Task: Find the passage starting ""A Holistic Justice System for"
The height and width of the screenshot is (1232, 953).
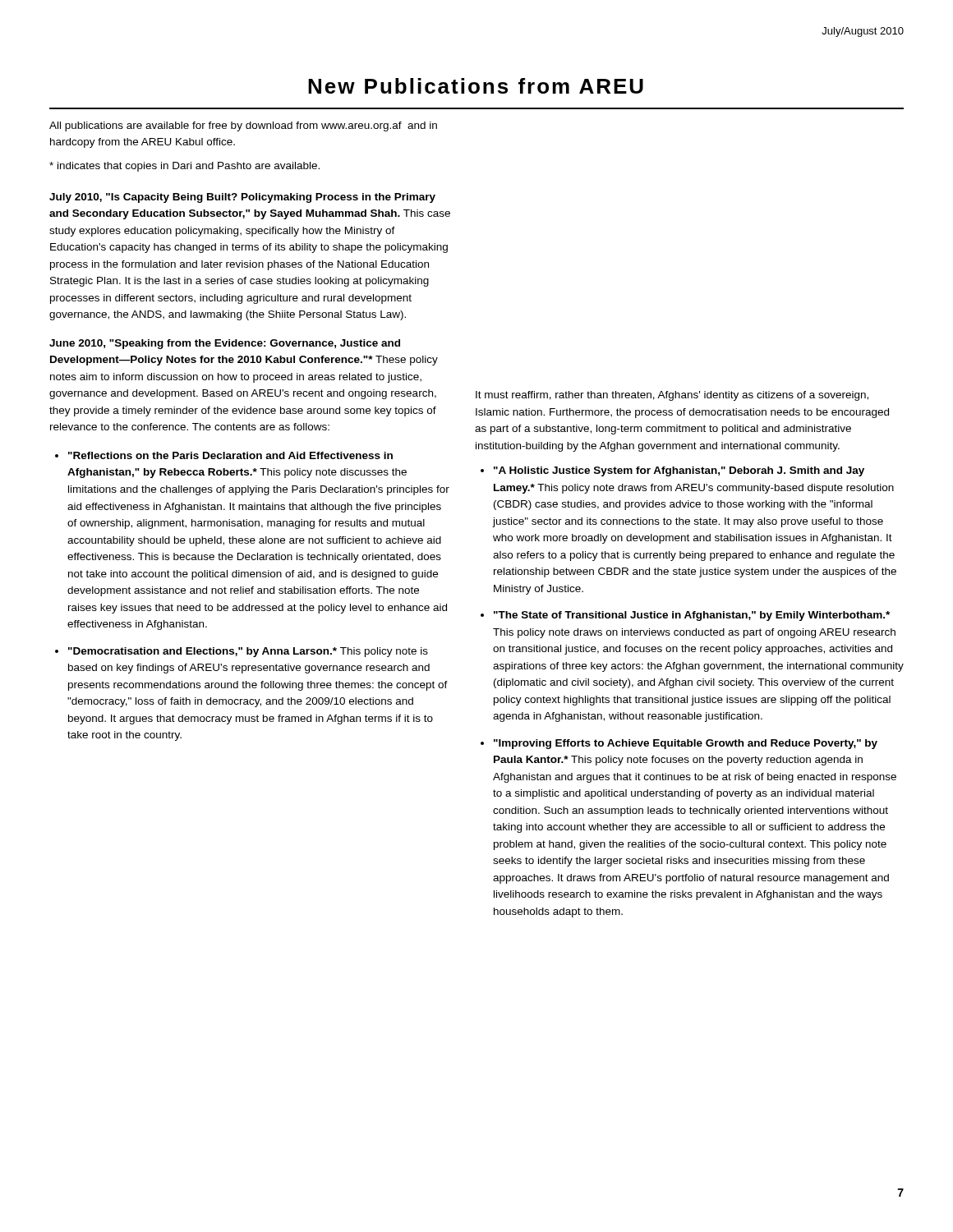Action: click(x=695, y=529)
